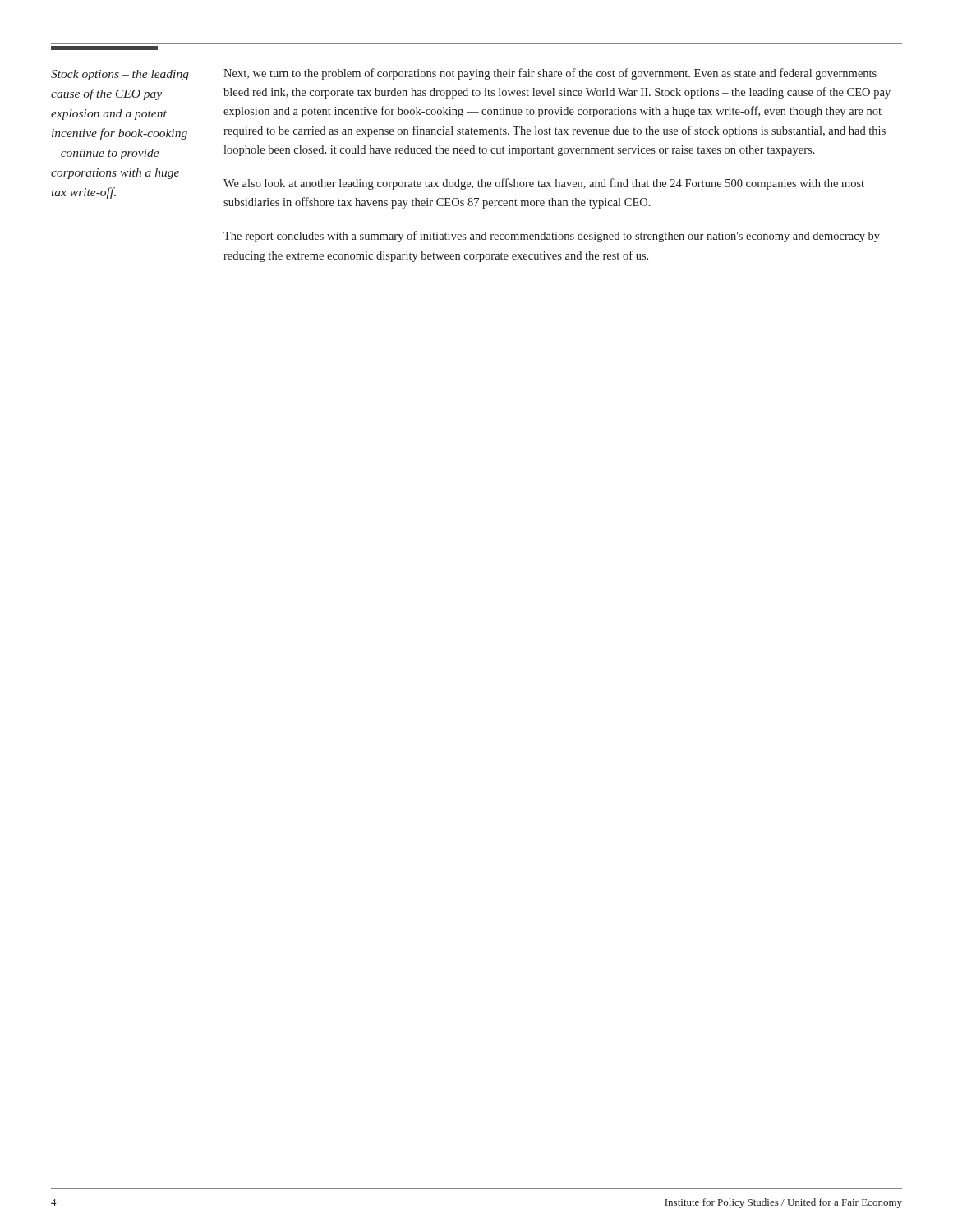Locate the block of text that opens with "Next, we turn"
This screenshot has height=1232, width=953.
tap(563, 165)
